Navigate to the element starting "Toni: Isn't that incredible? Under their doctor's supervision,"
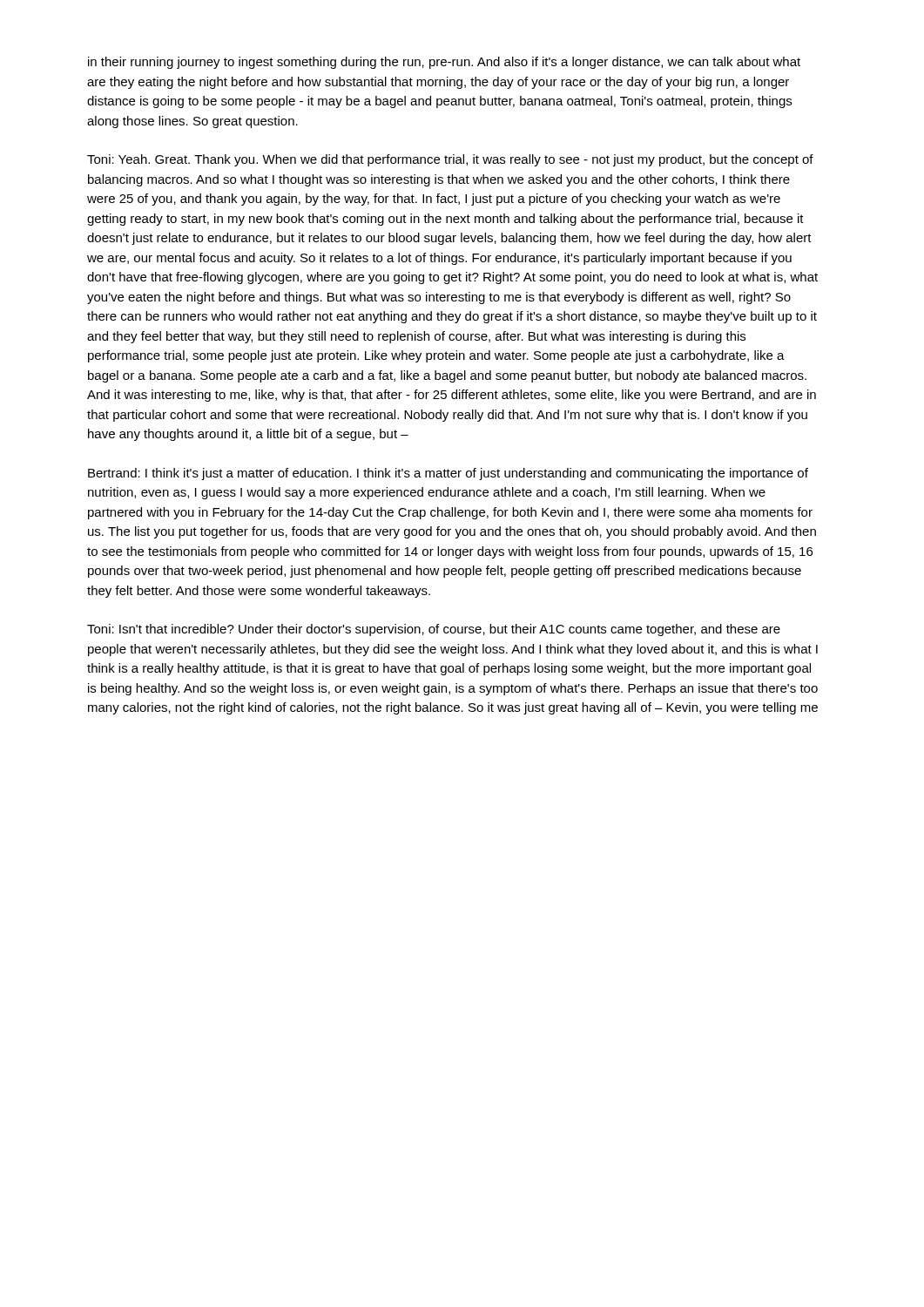This screenshot has height=1307, width=924. click(x=453, y=668)
